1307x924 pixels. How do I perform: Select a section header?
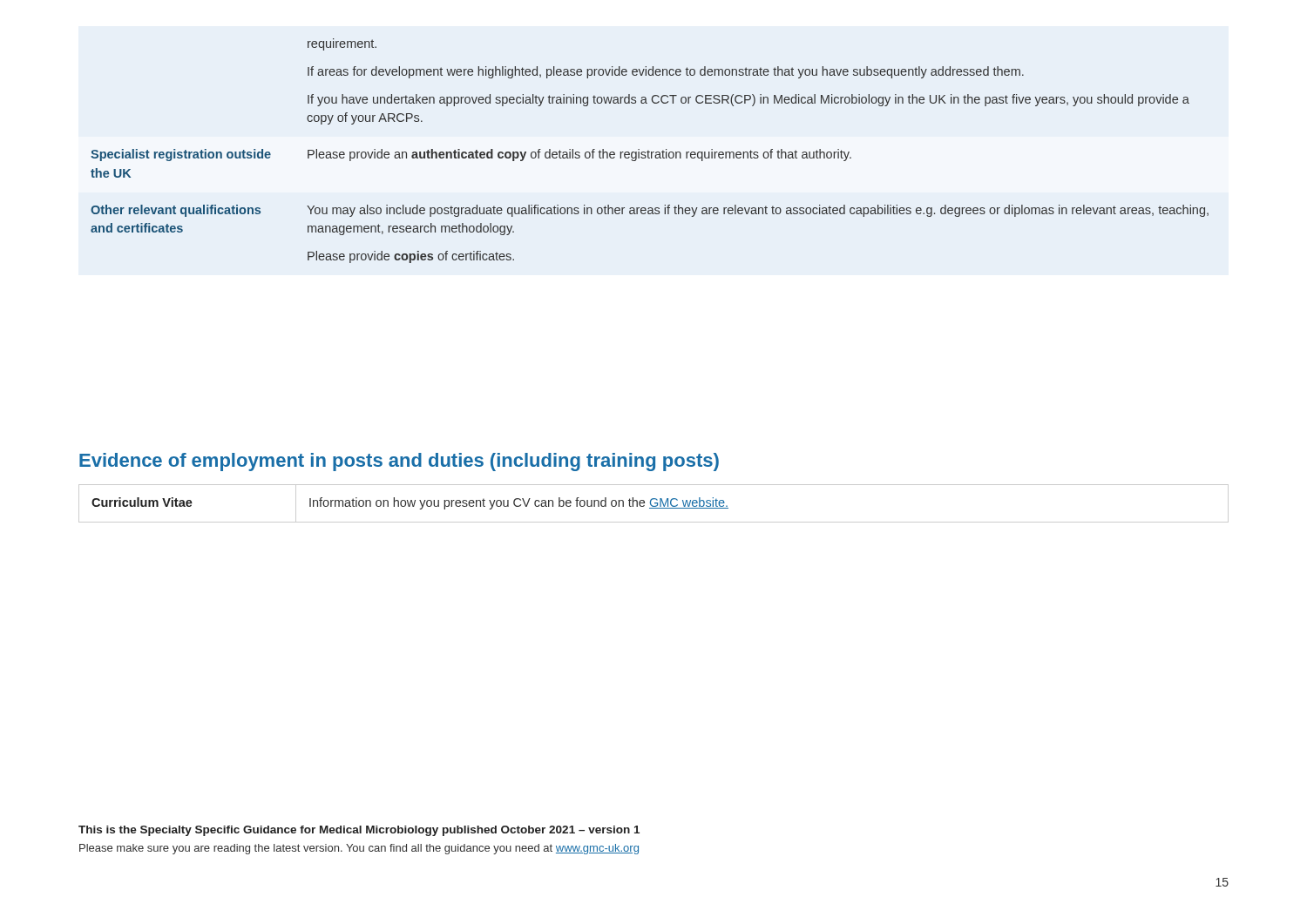(399, 460)
